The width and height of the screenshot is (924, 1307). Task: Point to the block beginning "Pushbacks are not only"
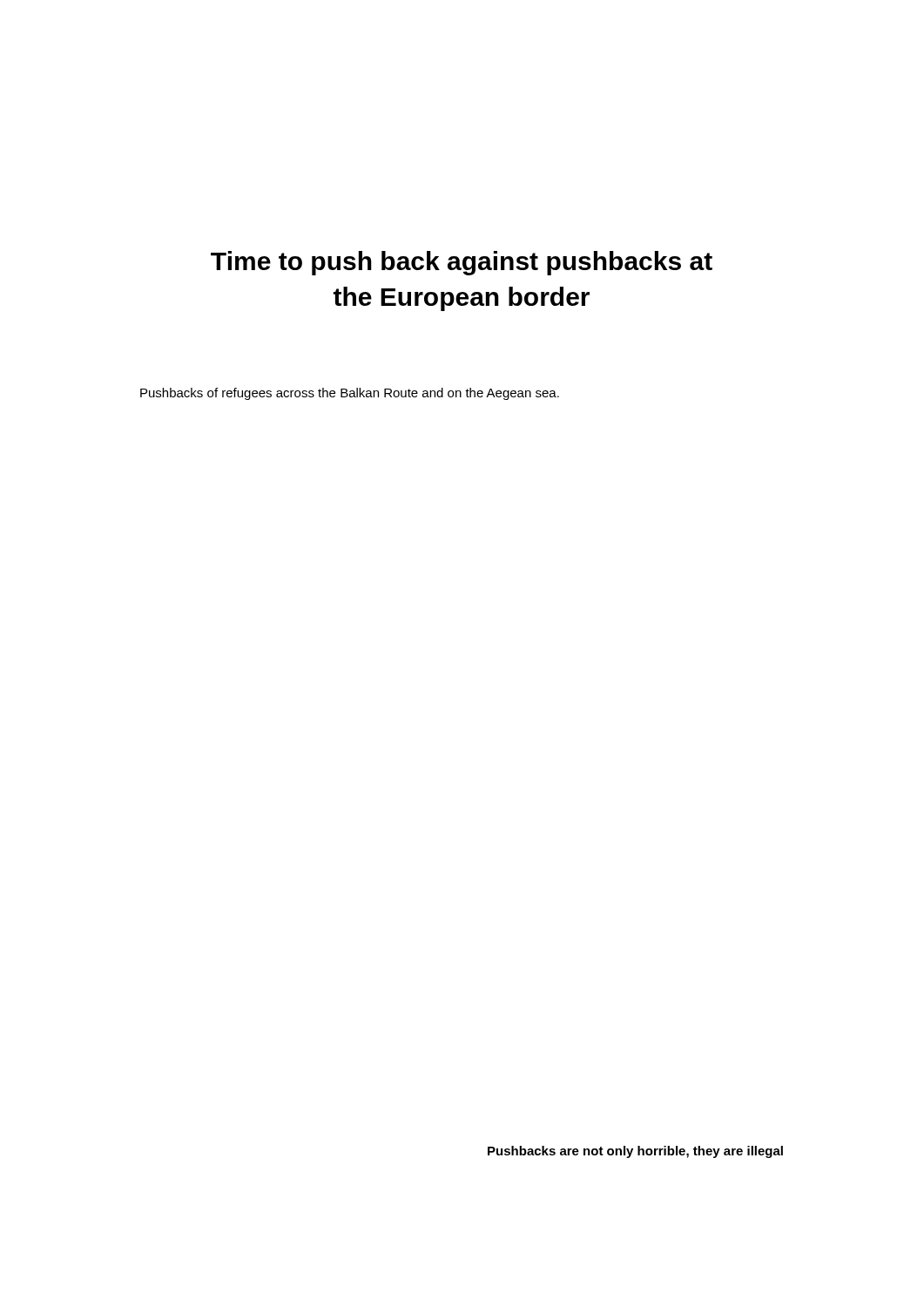pos(635,1151)
